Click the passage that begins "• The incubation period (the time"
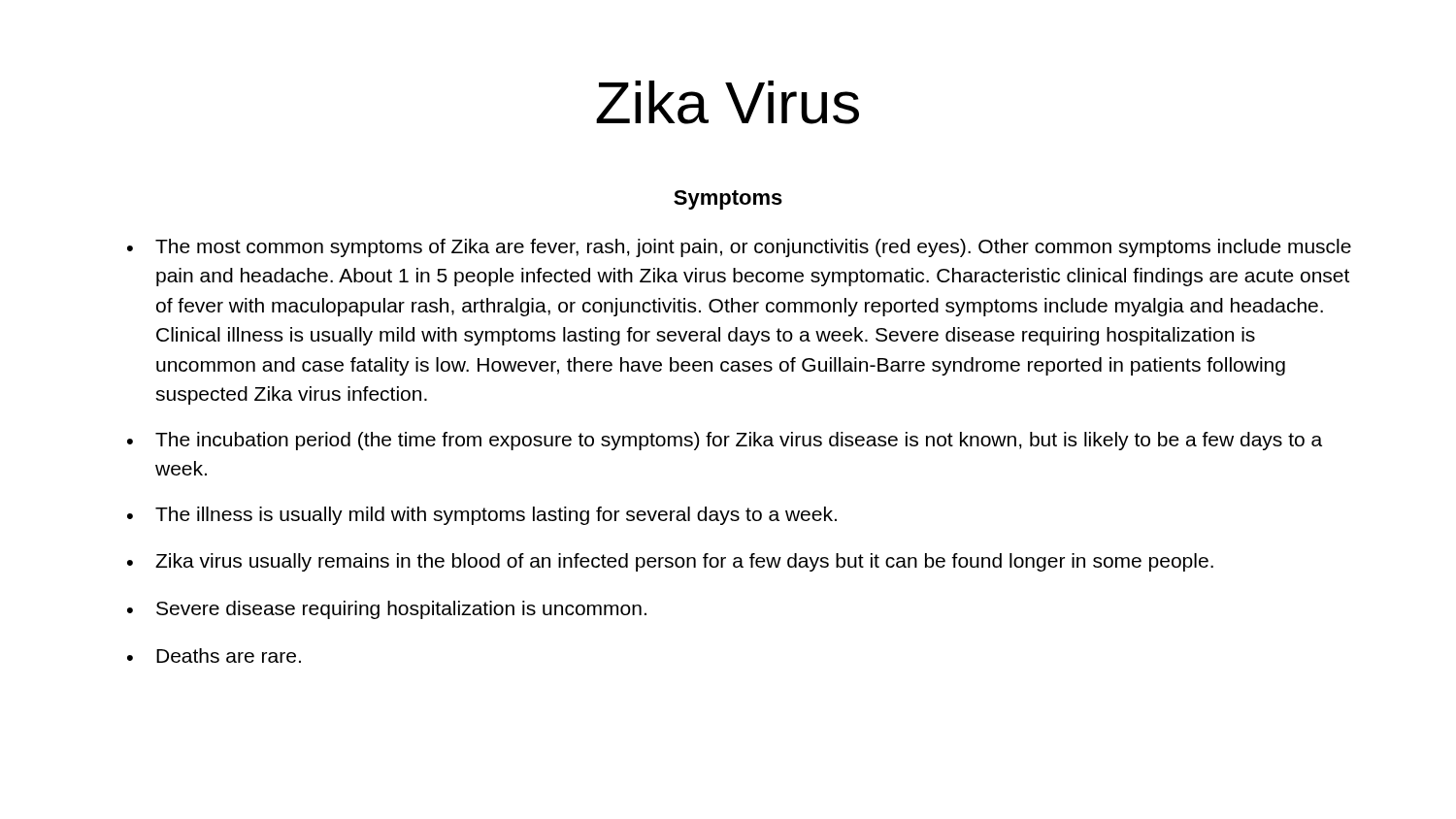 (743, 454)
